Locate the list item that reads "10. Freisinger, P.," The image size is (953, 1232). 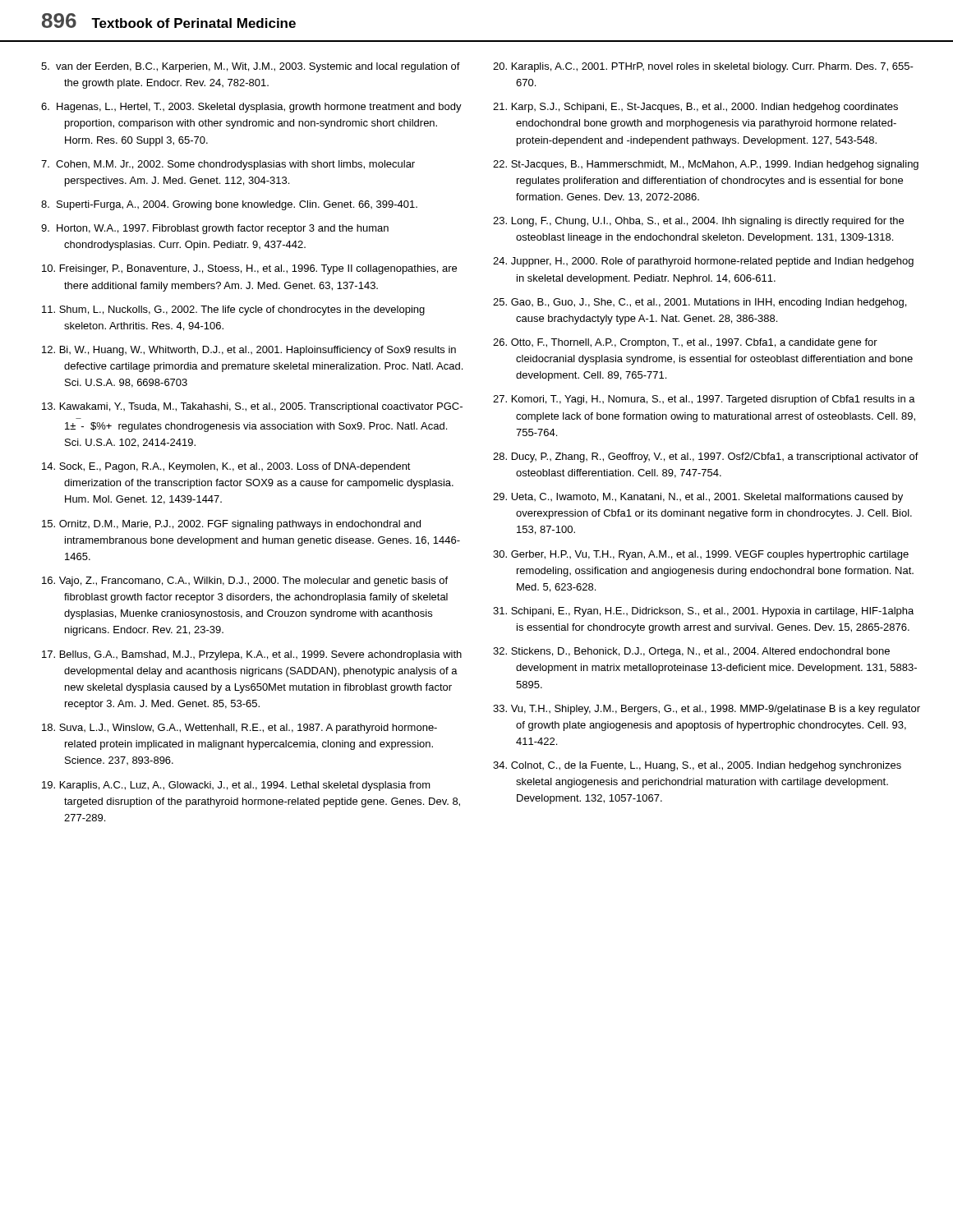coord(249,277)
